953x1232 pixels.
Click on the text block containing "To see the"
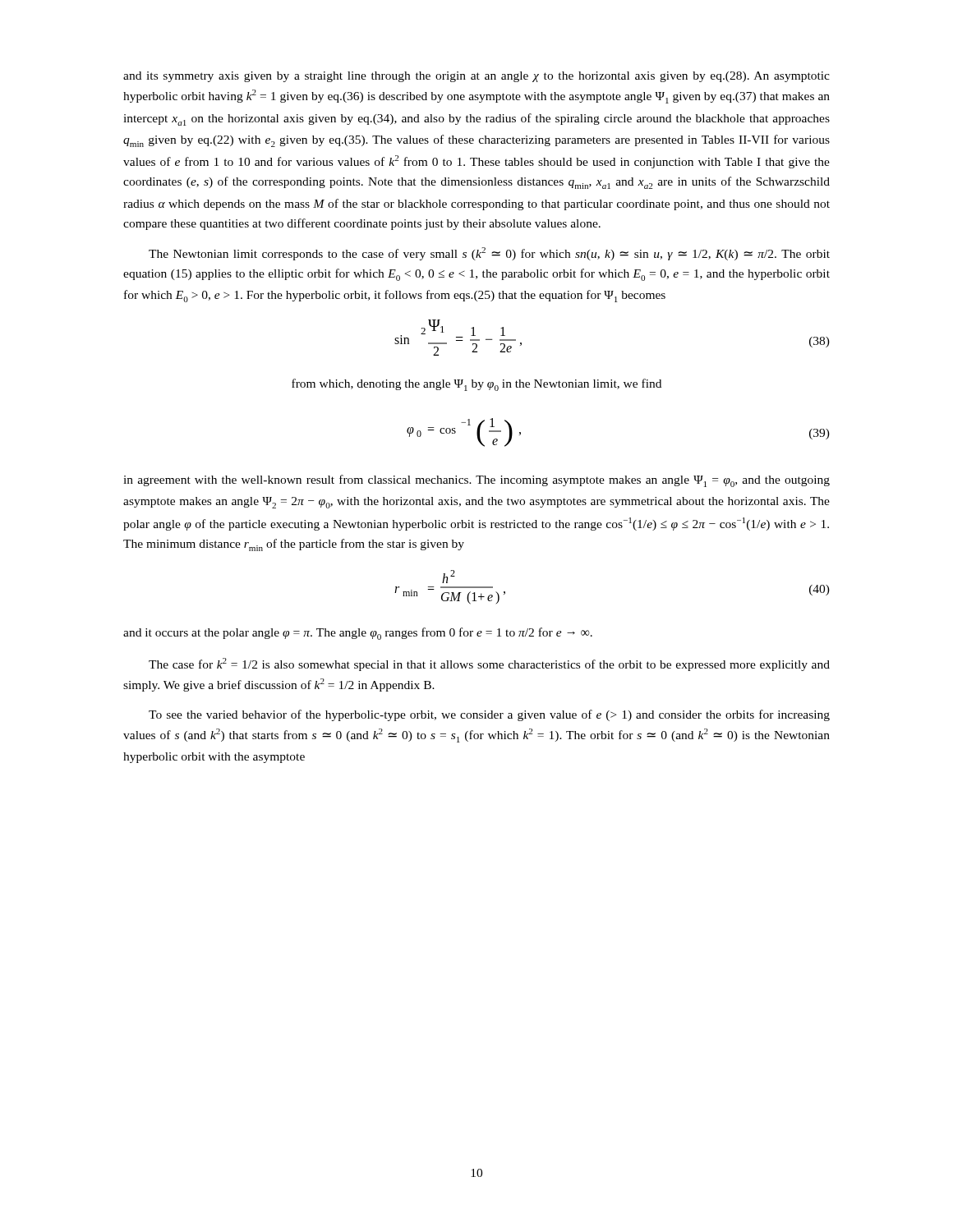[476, 736]
